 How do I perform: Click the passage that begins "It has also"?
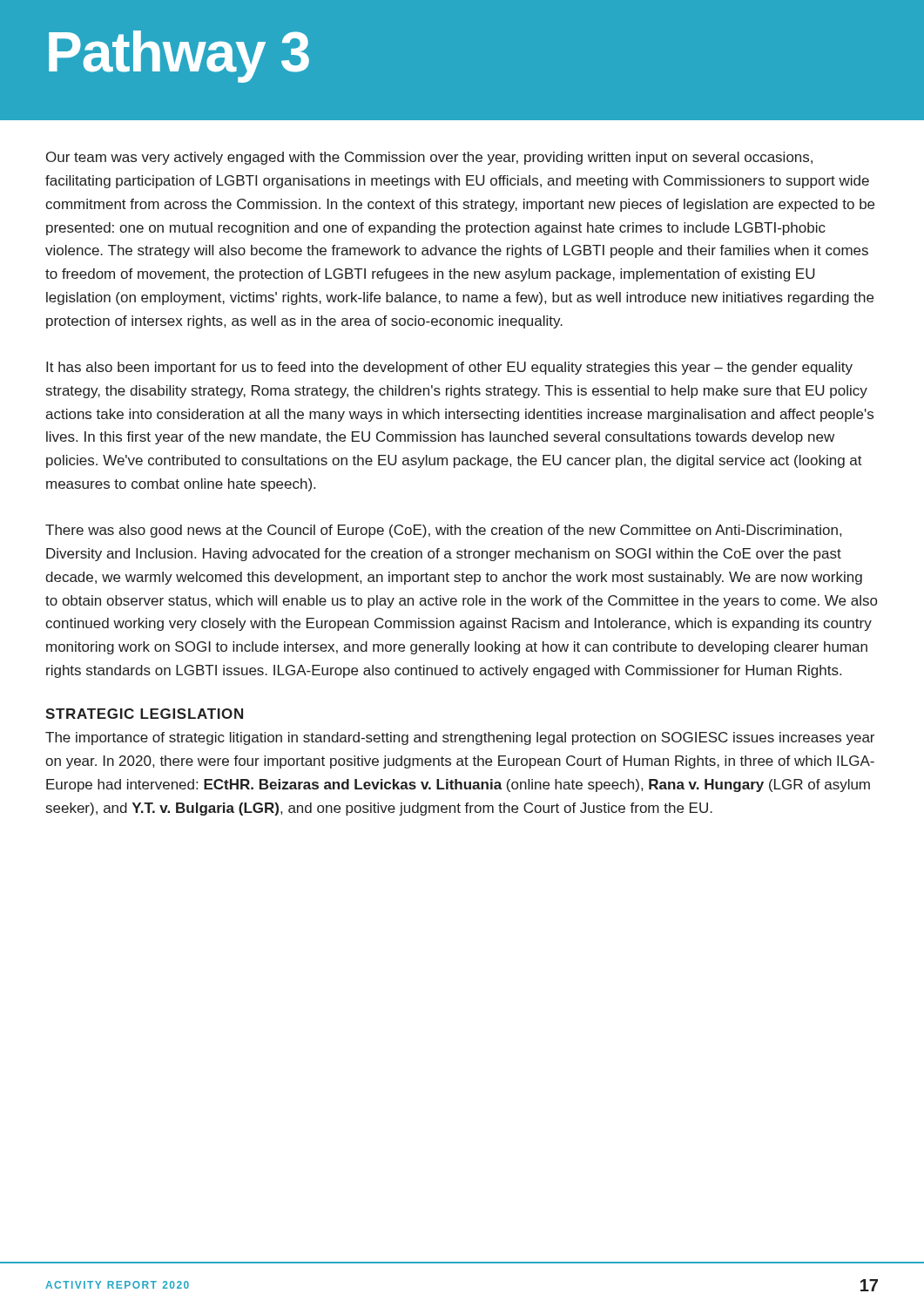(x=460, y=426)
